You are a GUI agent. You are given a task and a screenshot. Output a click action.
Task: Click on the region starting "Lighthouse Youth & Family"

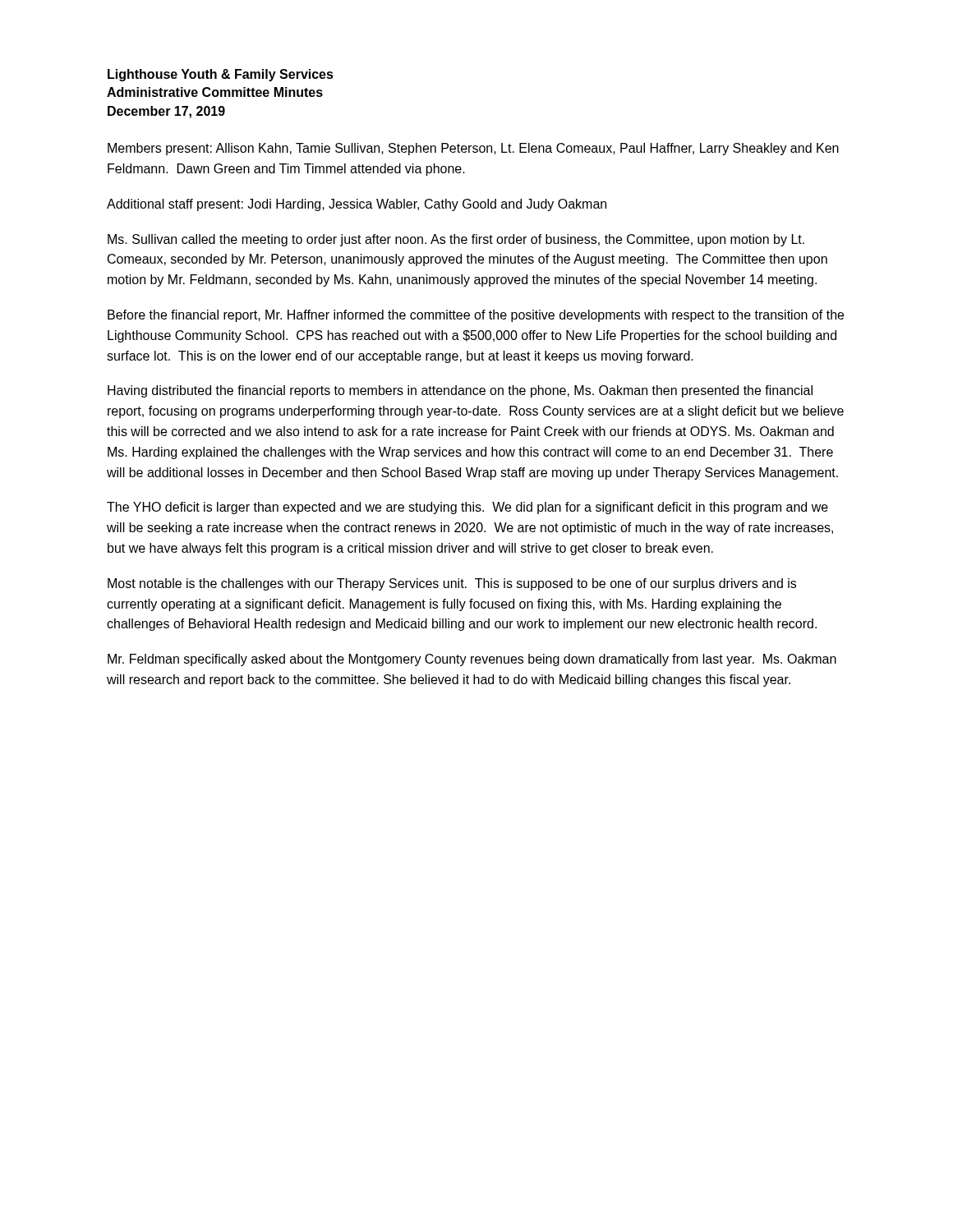(221, 75)
